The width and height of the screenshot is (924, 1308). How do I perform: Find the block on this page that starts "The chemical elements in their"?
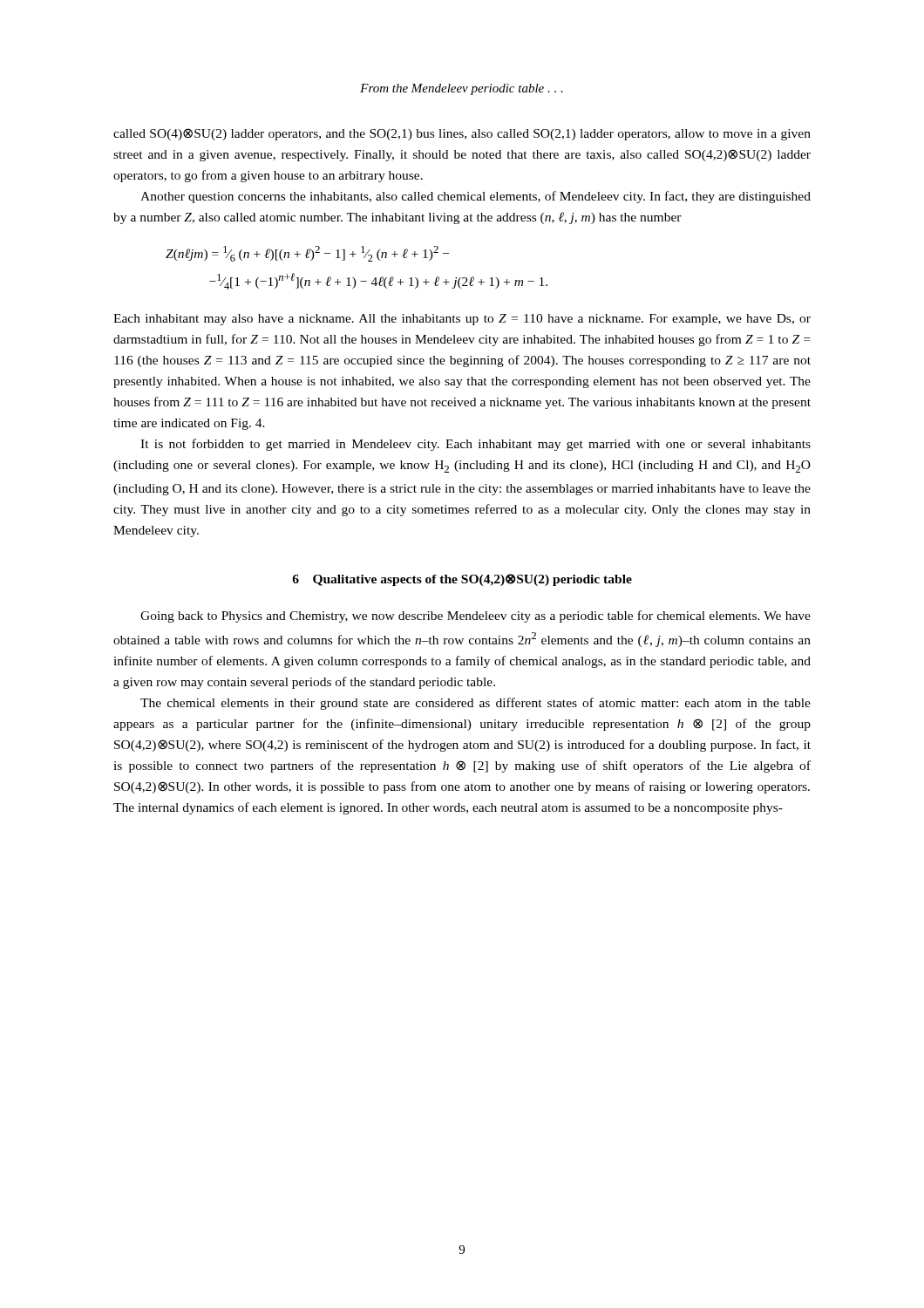click(x=462, y=754)
